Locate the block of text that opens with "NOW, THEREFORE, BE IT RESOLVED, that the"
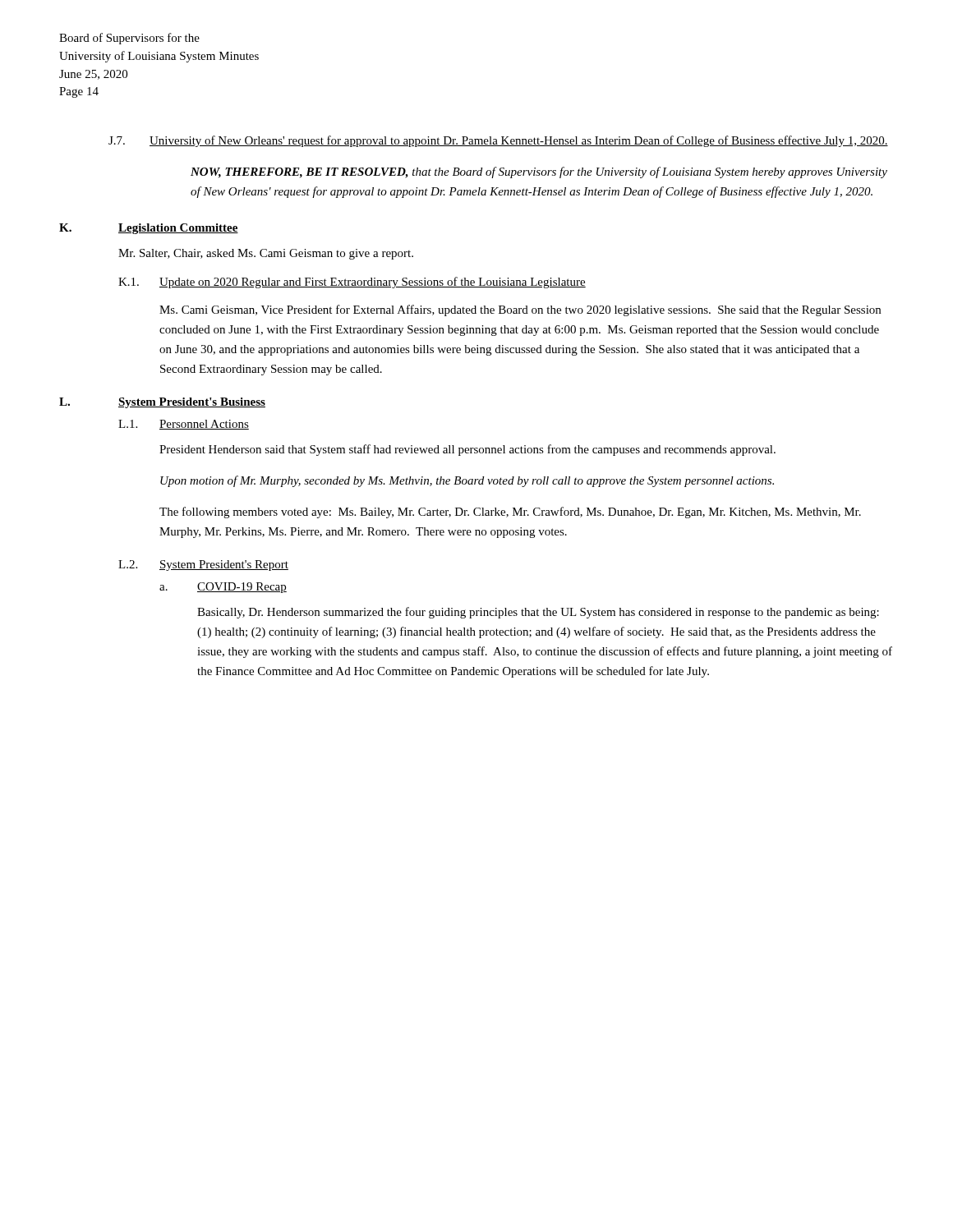This screenshot has width=953, height=1232. (539, 182)
